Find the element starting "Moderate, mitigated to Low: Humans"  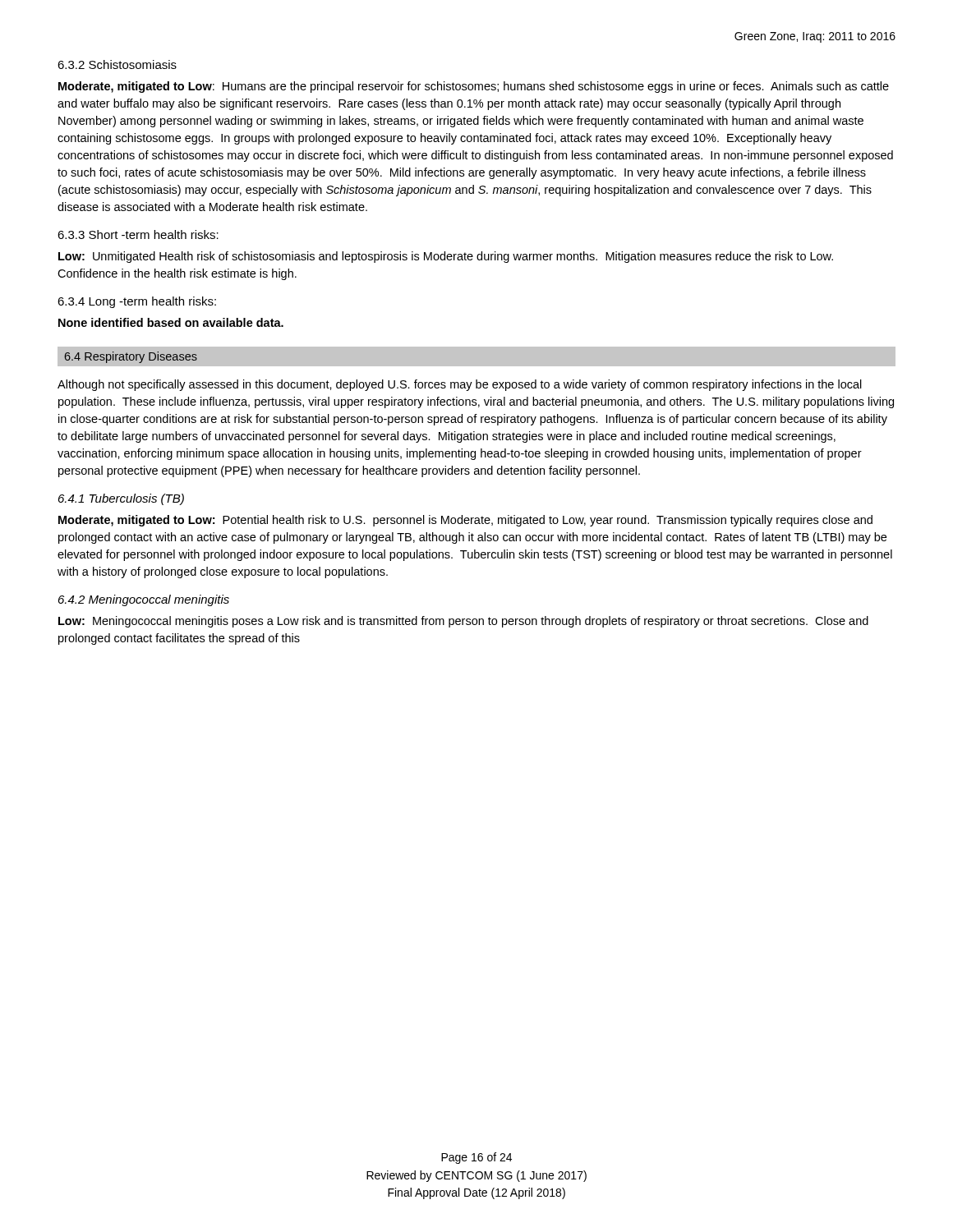(475, 147)
